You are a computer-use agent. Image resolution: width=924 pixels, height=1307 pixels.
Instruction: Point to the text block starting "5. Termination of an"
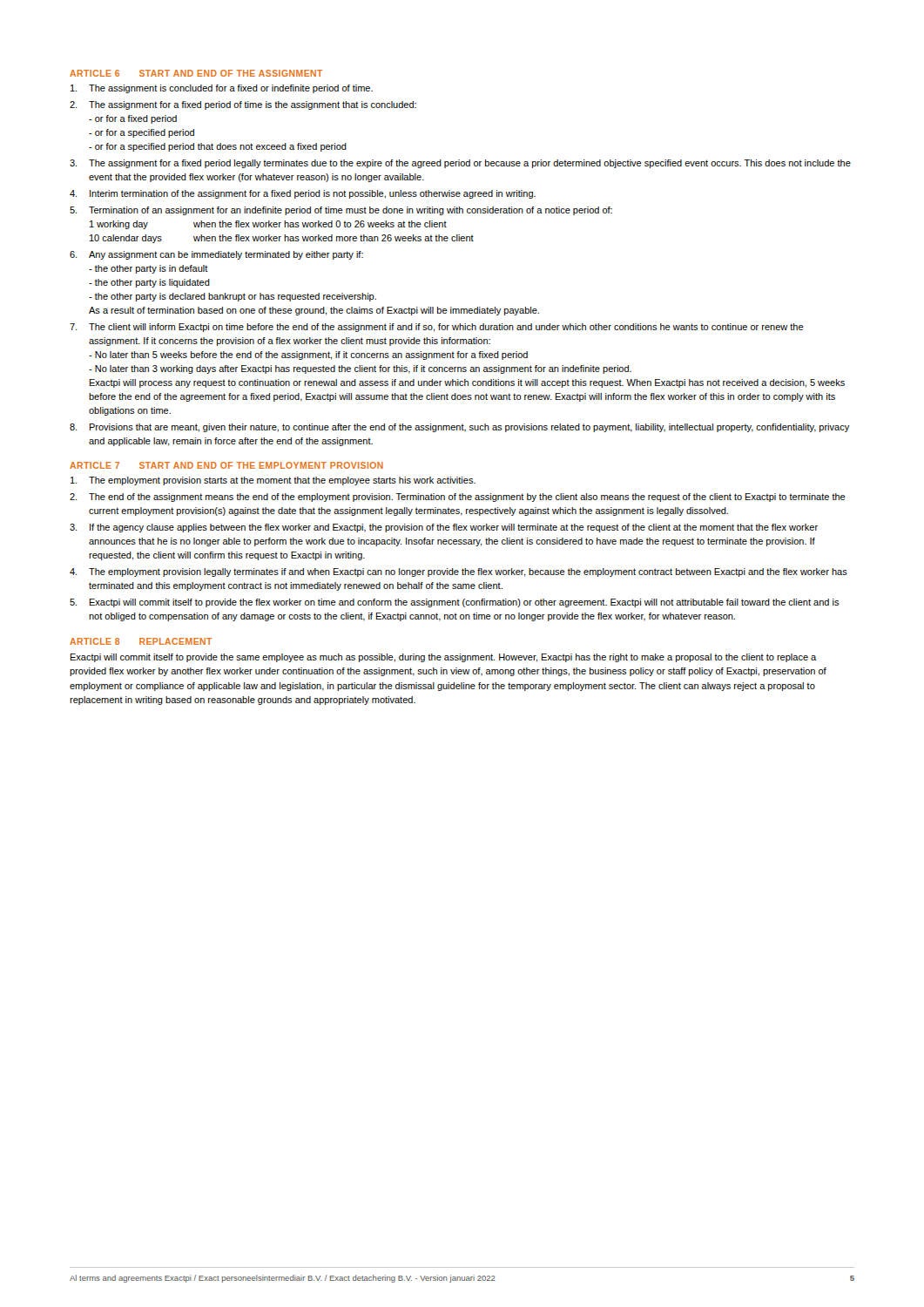(462, 225)
